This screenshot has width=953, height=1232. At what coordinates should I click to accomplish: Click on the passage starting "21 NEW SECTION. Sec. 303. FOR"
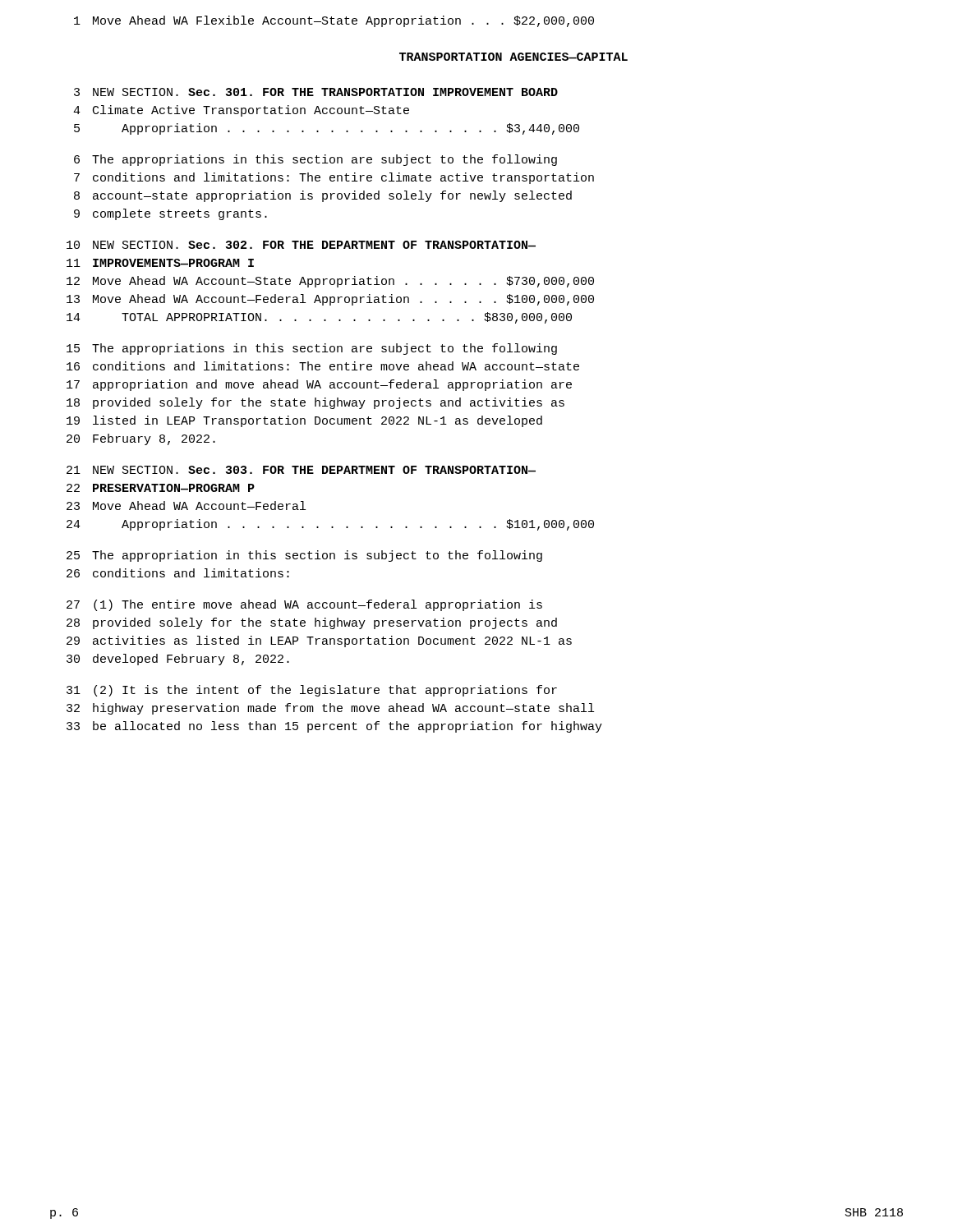click(476, 471)
